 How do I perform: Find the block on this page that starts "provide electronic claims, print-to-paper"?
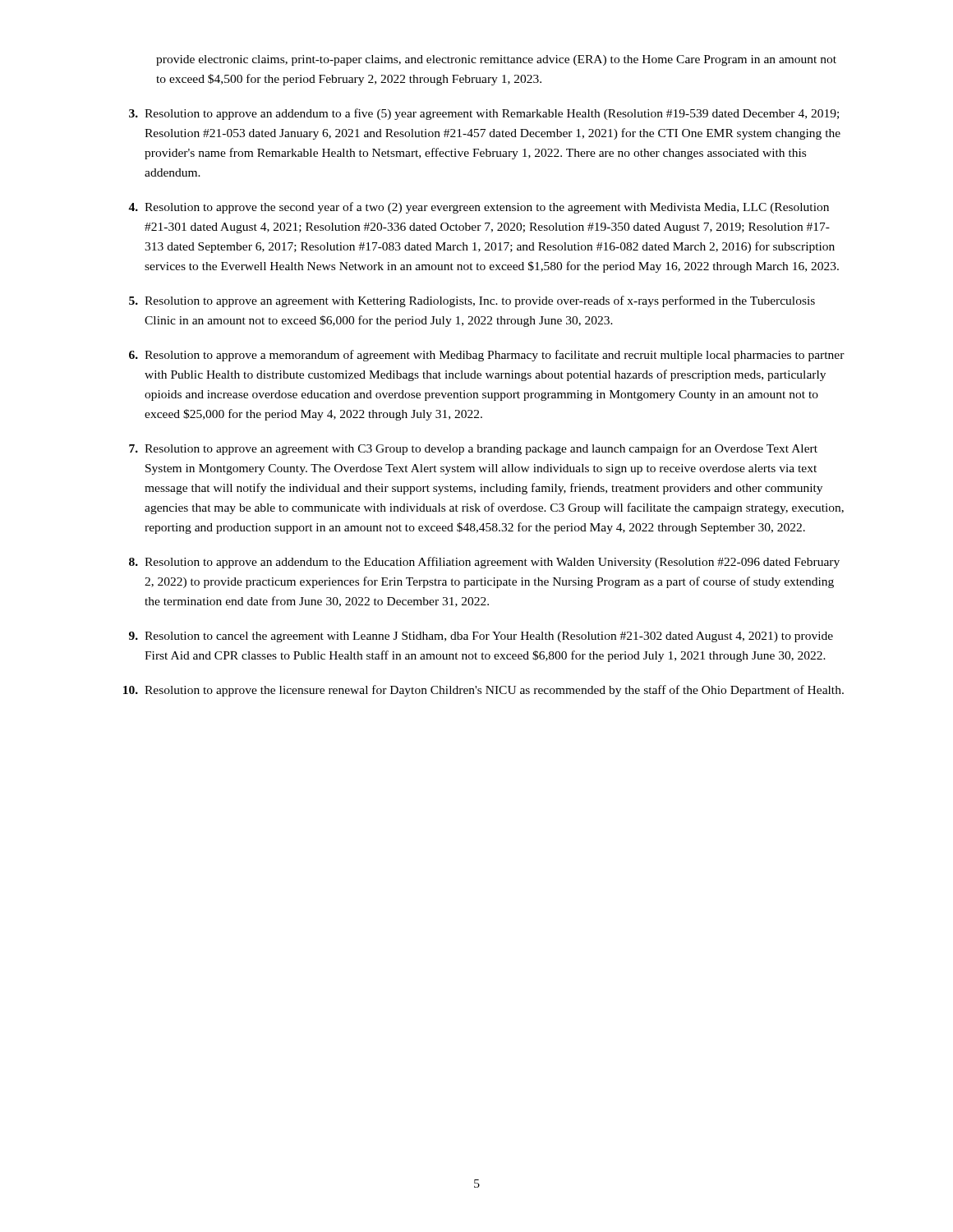tap(496, 69)
